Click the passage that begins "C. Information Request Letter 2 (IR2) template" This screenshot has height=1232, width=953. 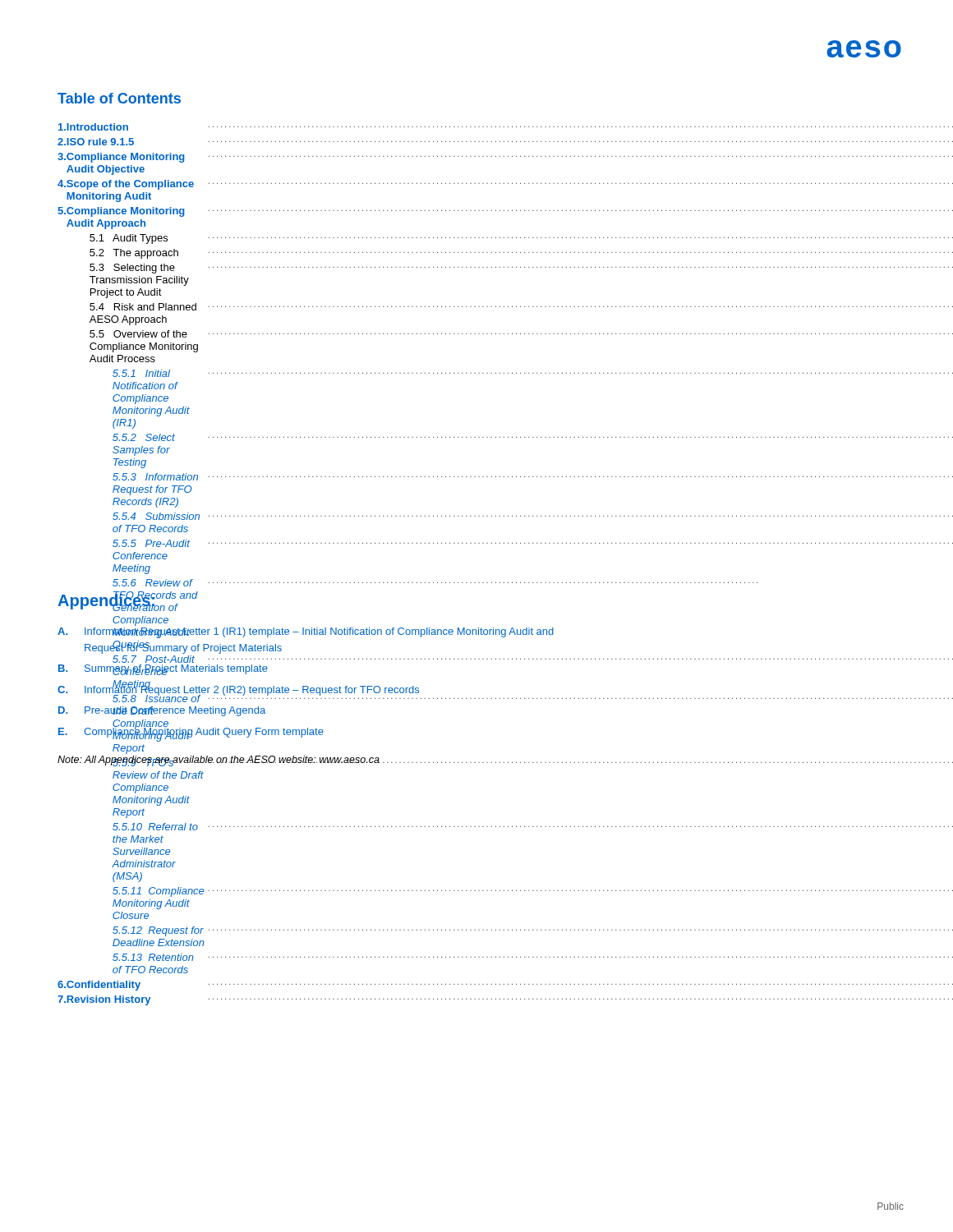click(476, 689)
